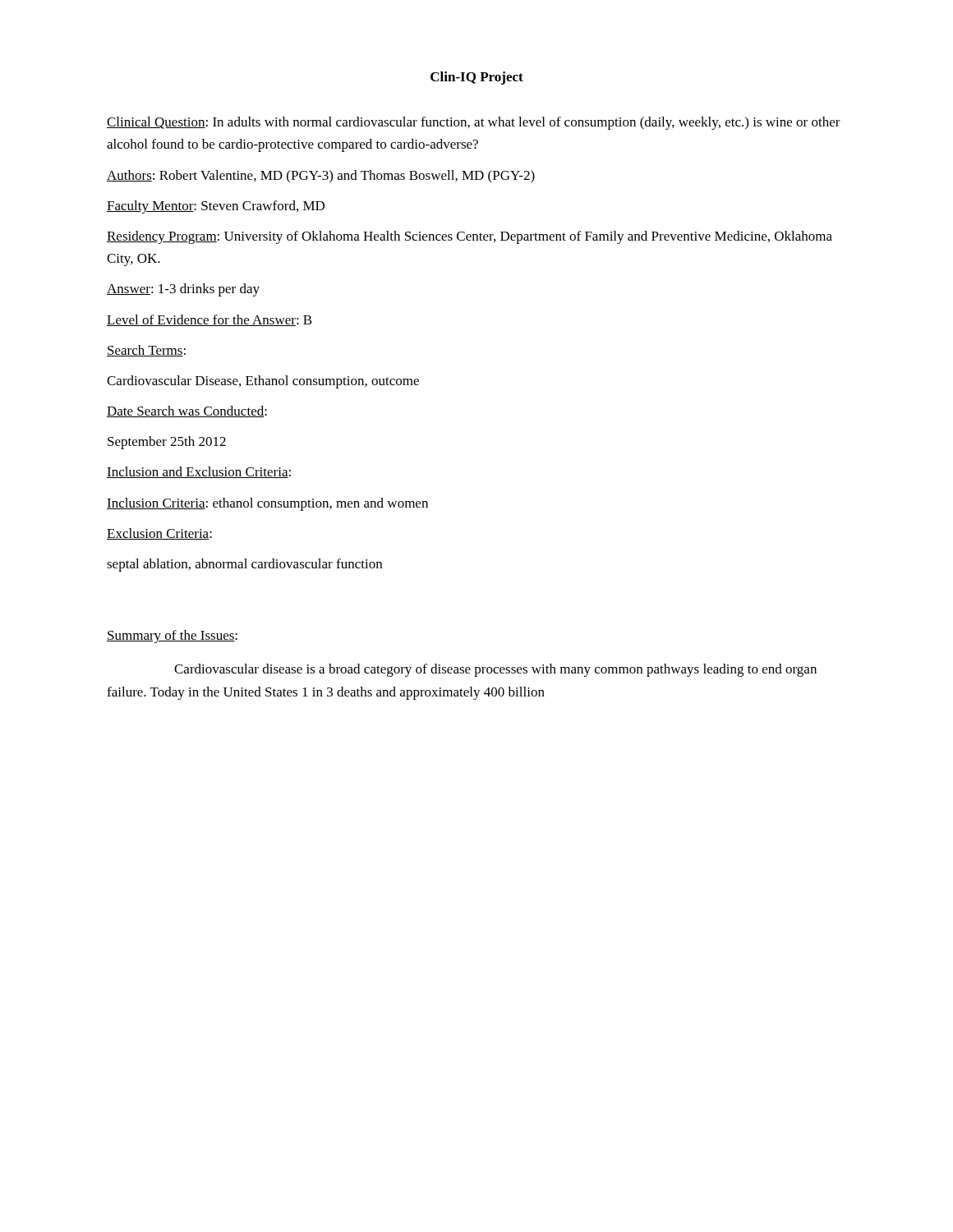Locate the block of text that opens with "Residency Program: University of Oklahoma Health Sciences"
This screenshot has height=1232, width=953.
pyautogui.click(x=470, y=247)
